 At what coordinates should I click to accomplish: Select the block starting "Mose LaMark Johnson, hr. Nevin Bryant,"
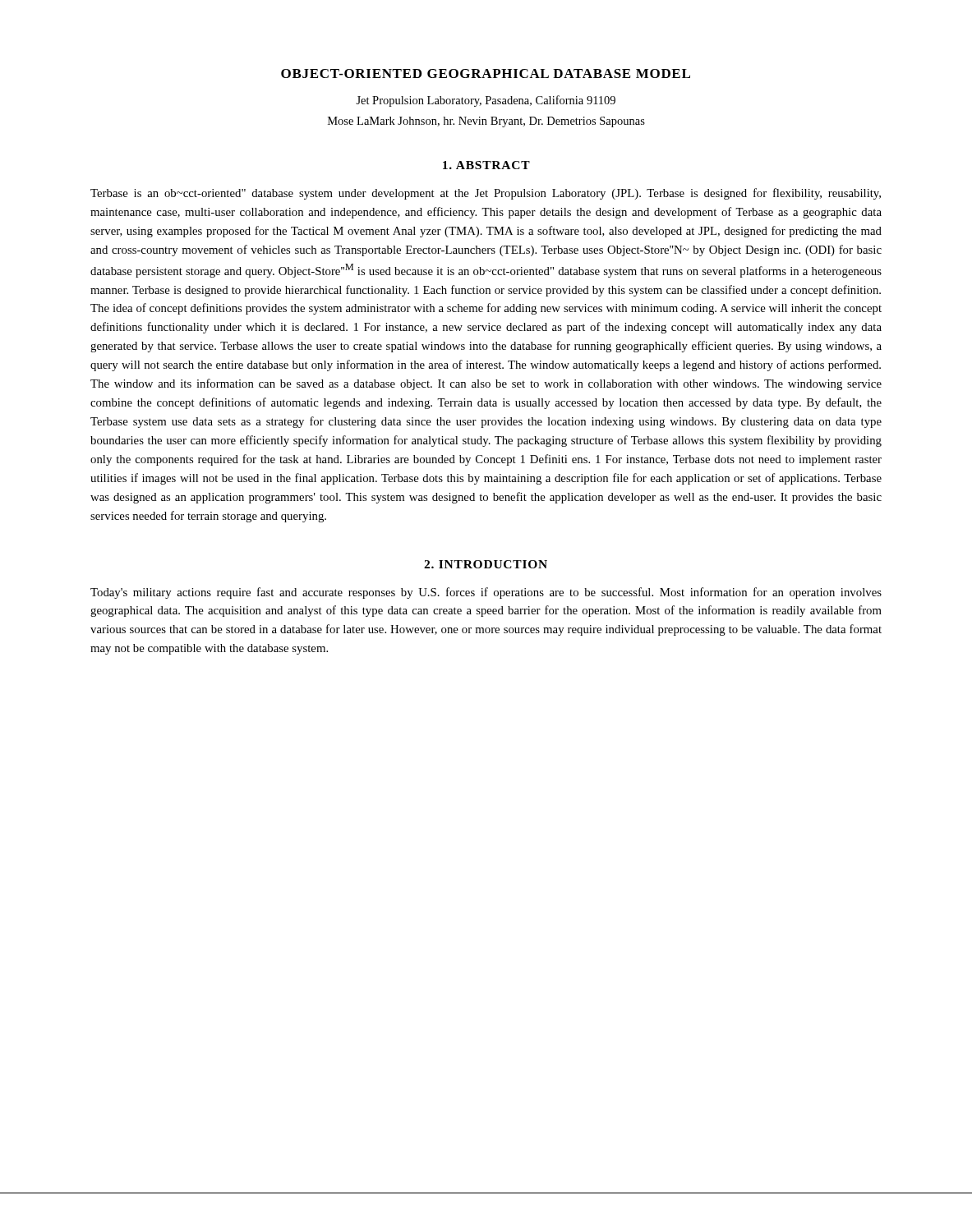pos(486,121)
